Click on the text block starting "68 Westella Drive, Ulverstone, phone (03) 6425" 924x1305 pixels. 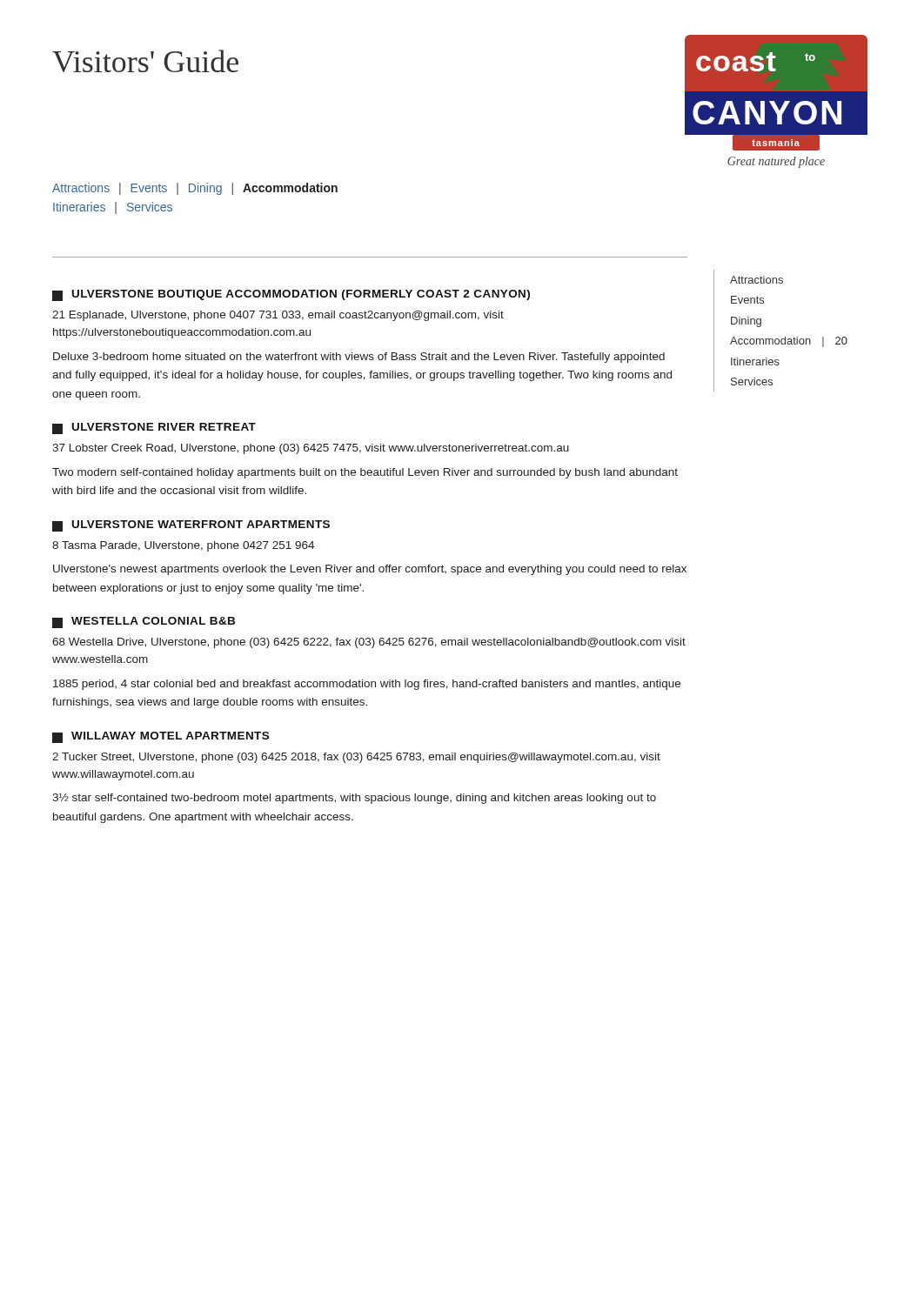(369, 651)
